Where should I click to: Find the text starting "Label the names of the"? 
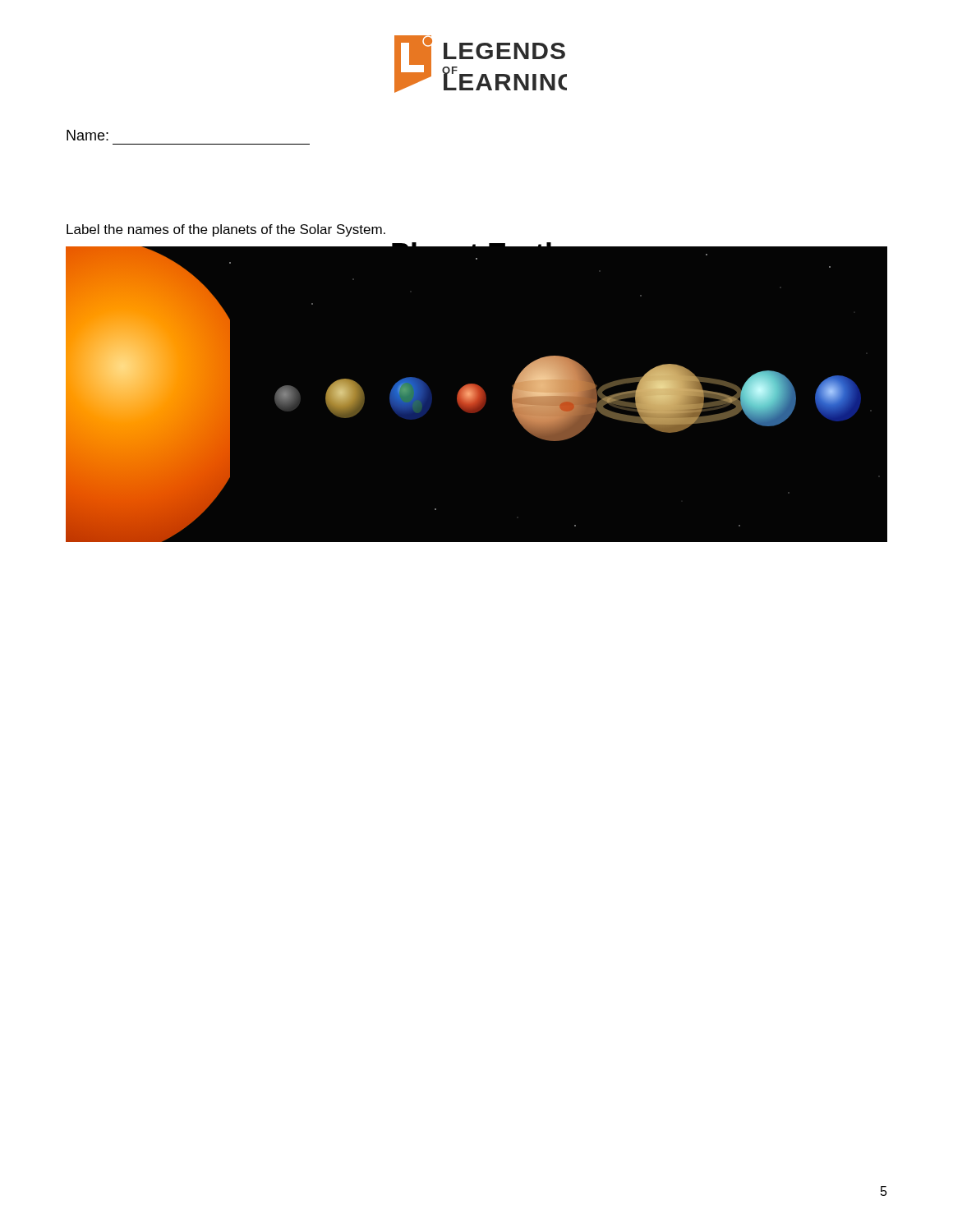click(x=226, y=230)
